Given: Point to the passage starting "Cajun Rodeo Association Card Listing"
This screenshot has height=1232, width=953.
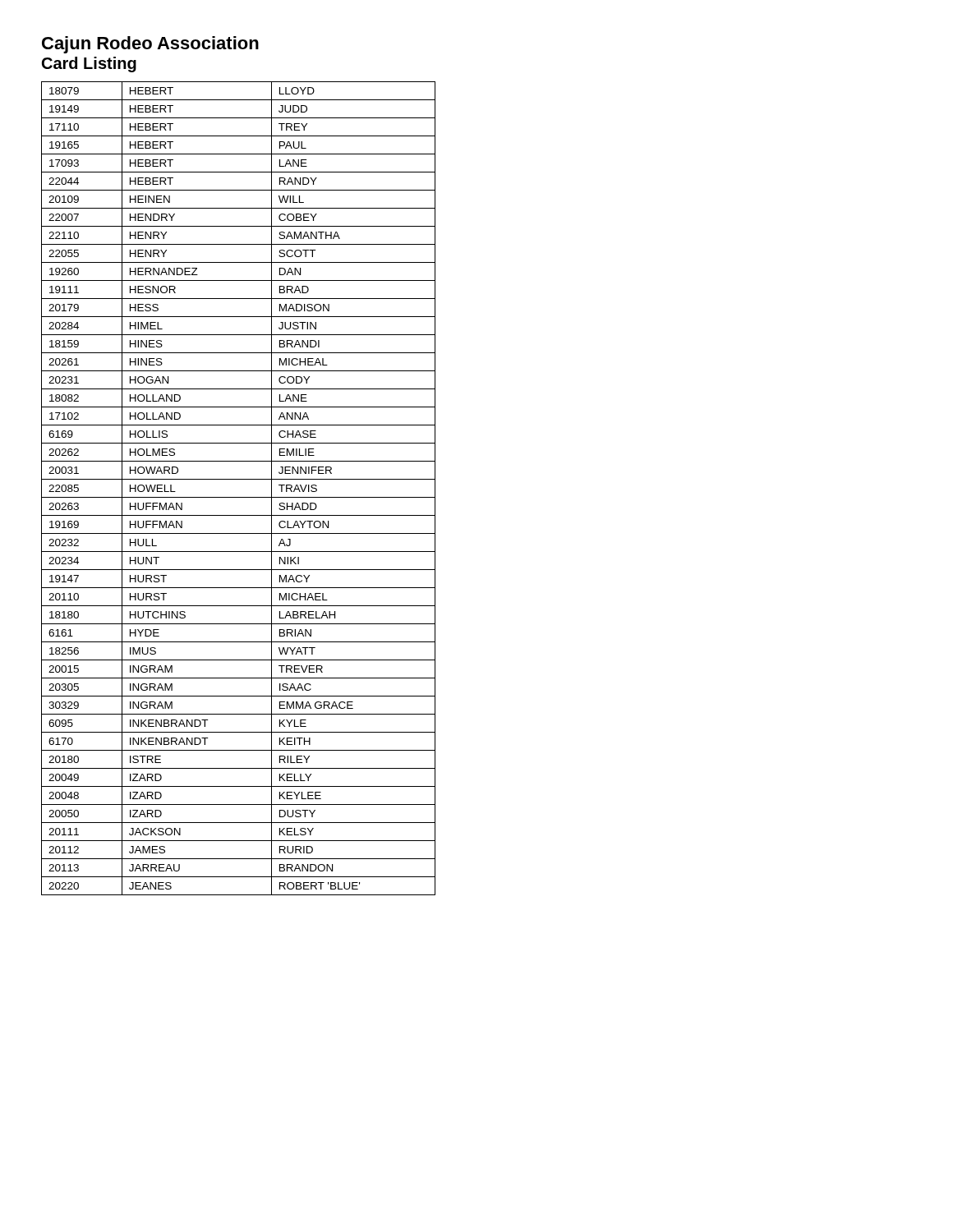Looking at the screenshot, I should [x=150, y=45].
